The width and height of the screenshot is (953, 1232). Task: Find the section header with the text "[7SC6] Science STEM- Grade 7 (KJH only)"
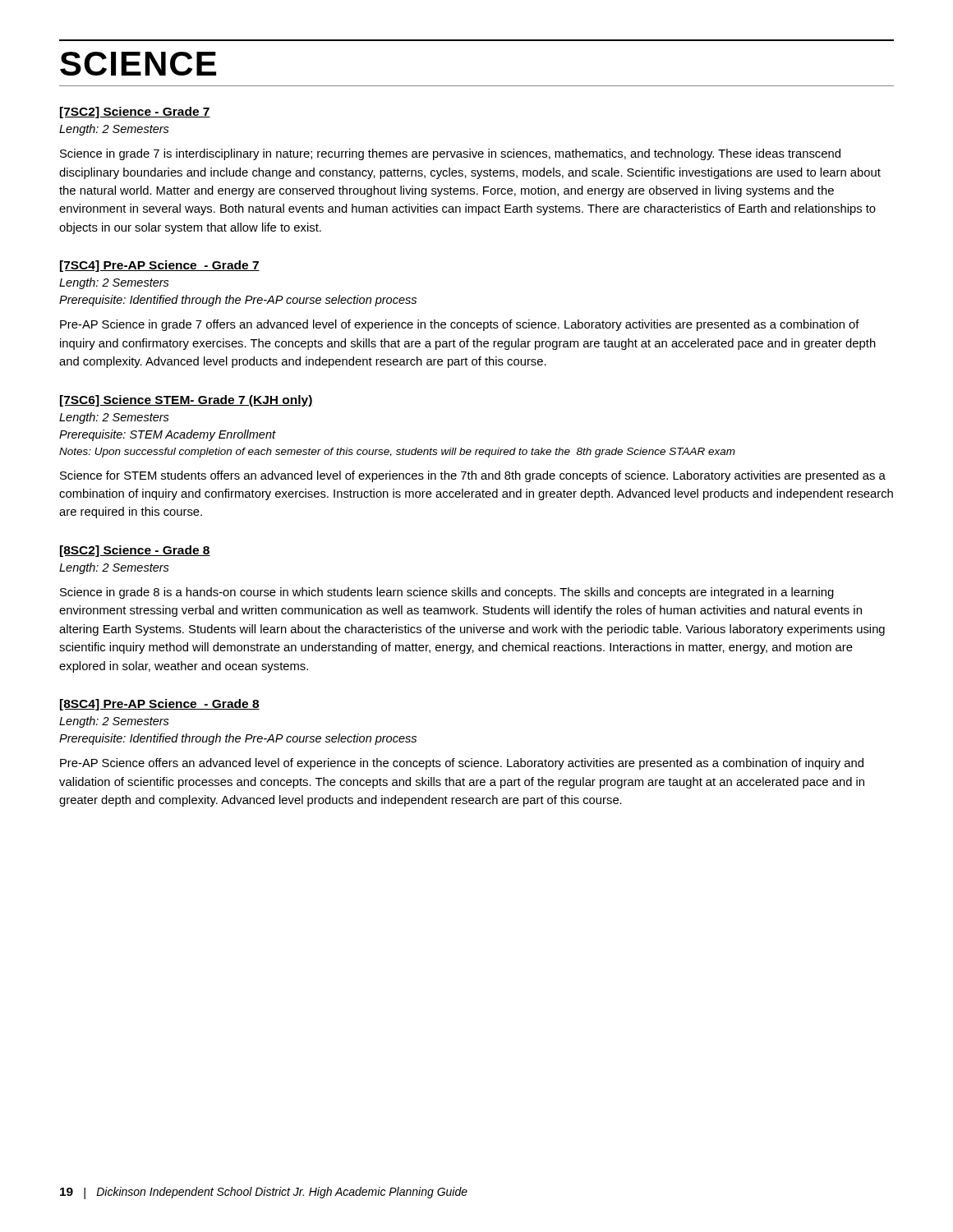click(x=186, y=401)
